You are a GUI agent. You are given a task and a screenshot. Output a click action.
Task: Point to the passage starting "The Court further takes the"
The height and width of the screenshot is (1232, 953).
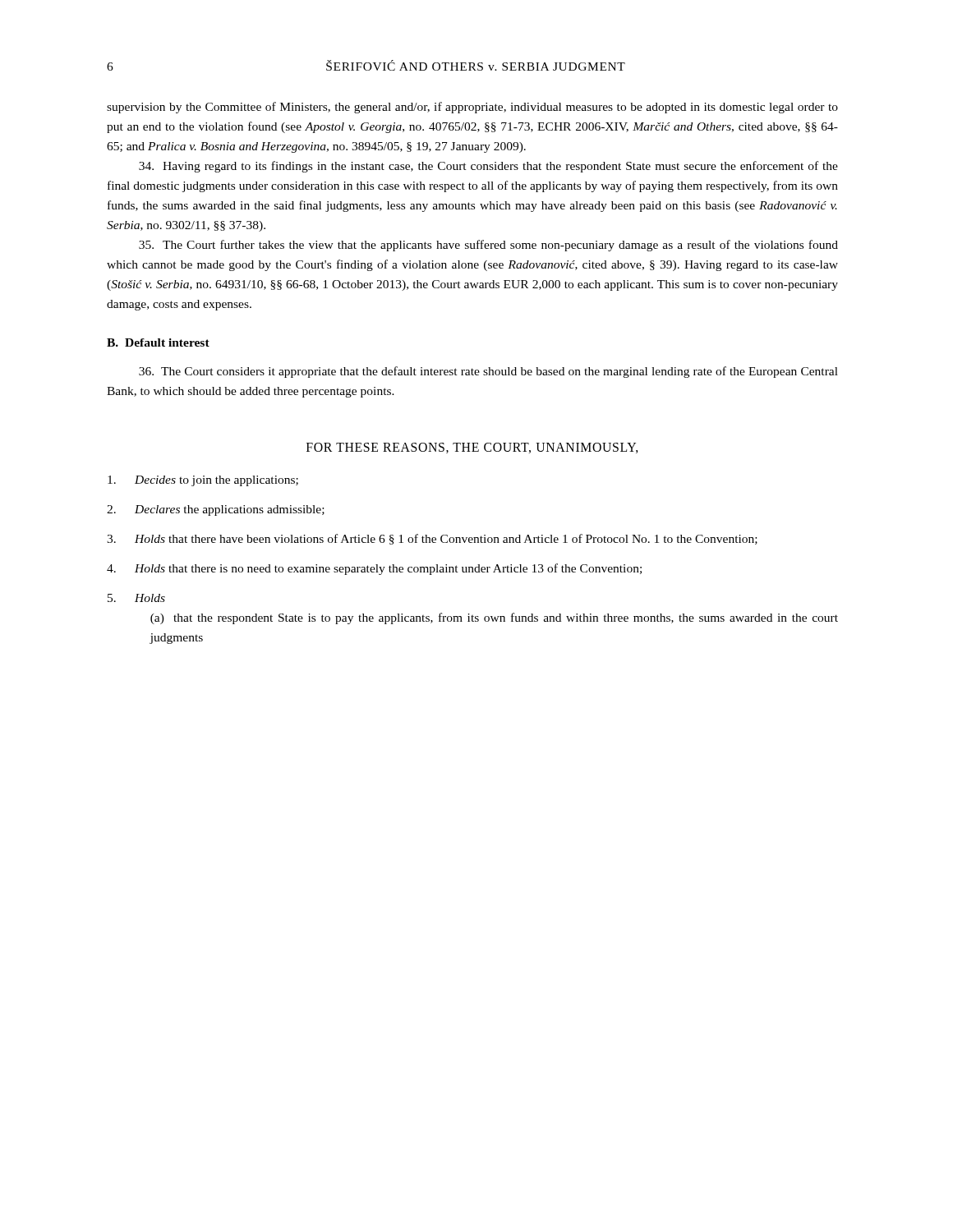coord(472,274)
